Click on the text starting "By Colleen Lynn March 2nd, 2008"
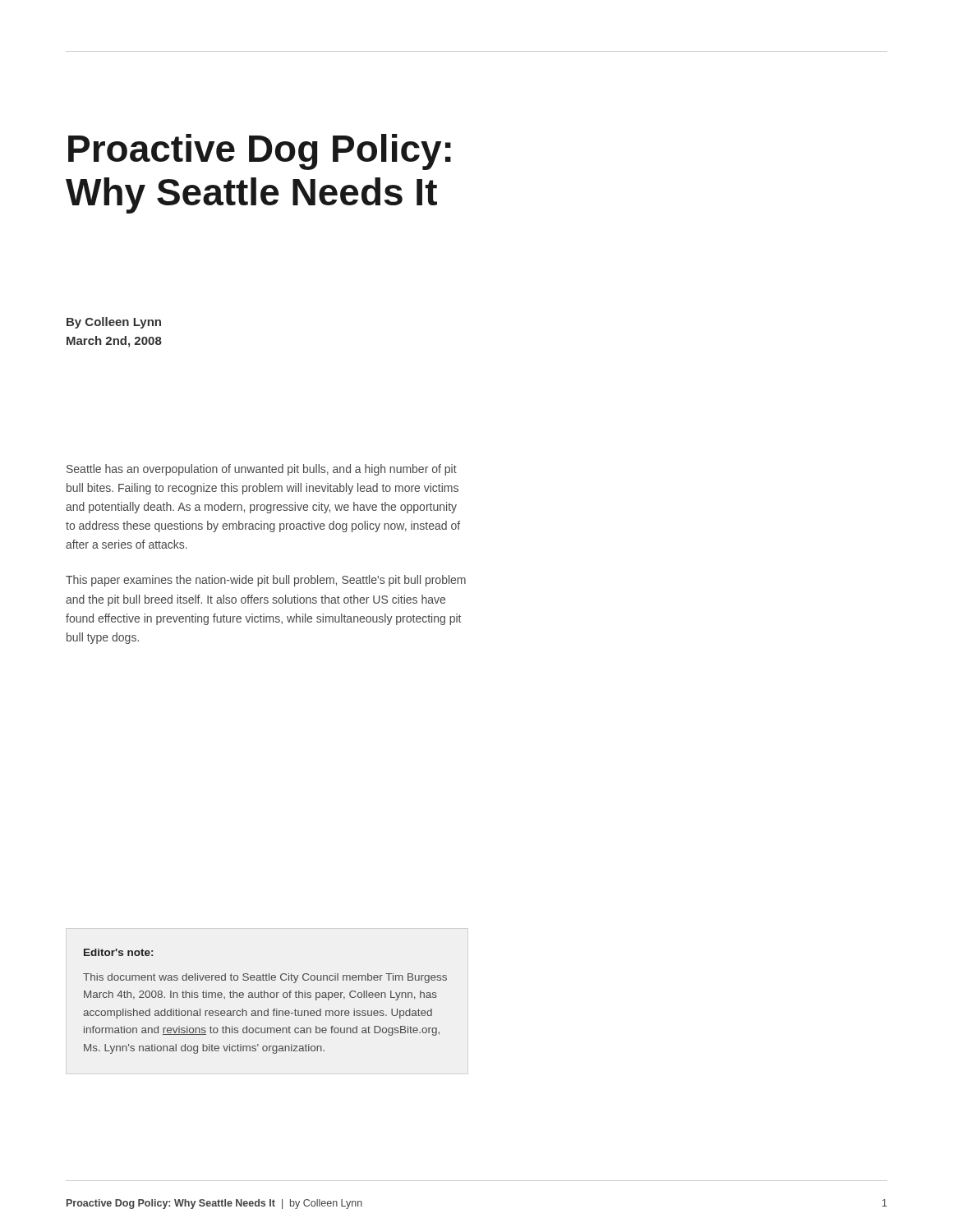 [114, 323]
